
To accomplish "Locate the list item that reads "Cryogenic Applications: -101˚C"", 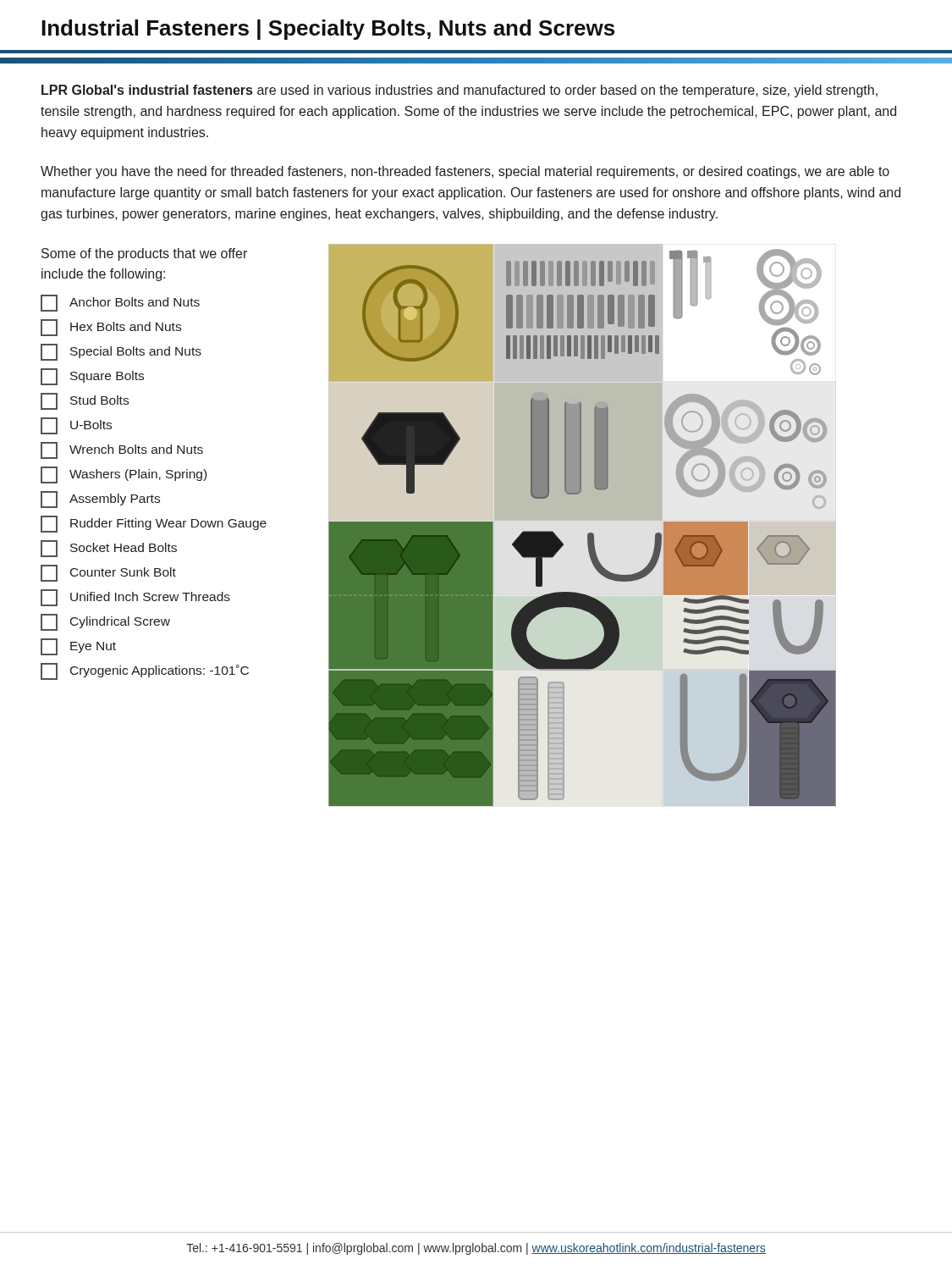I will (145, 670).
